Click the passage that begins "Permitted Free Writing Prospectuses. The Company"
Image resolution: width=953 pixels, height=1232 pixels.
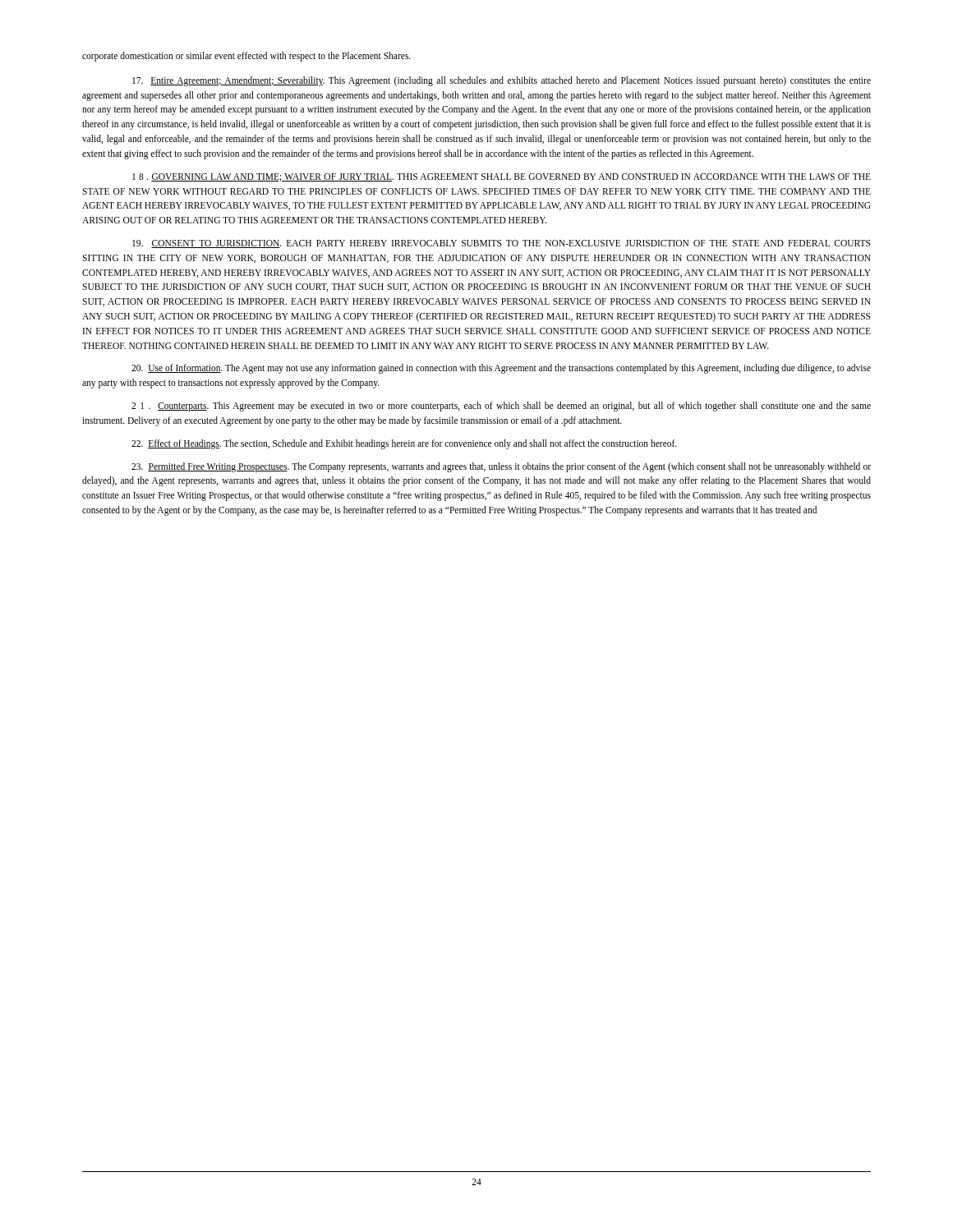pyautogui.click(x=476, y=488)
